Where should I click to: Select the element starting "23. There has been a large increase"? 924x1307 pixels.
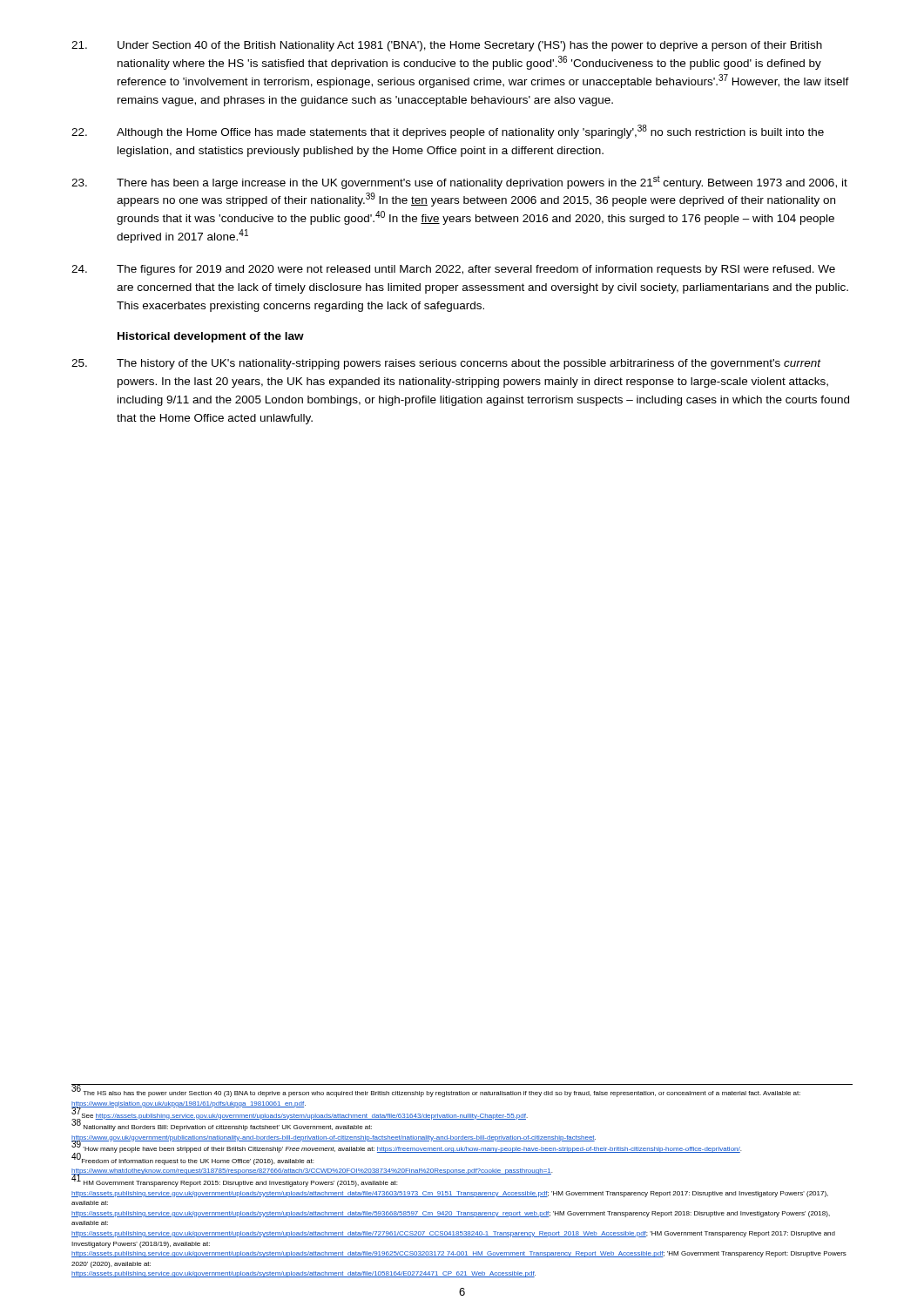tap(462, 210)
